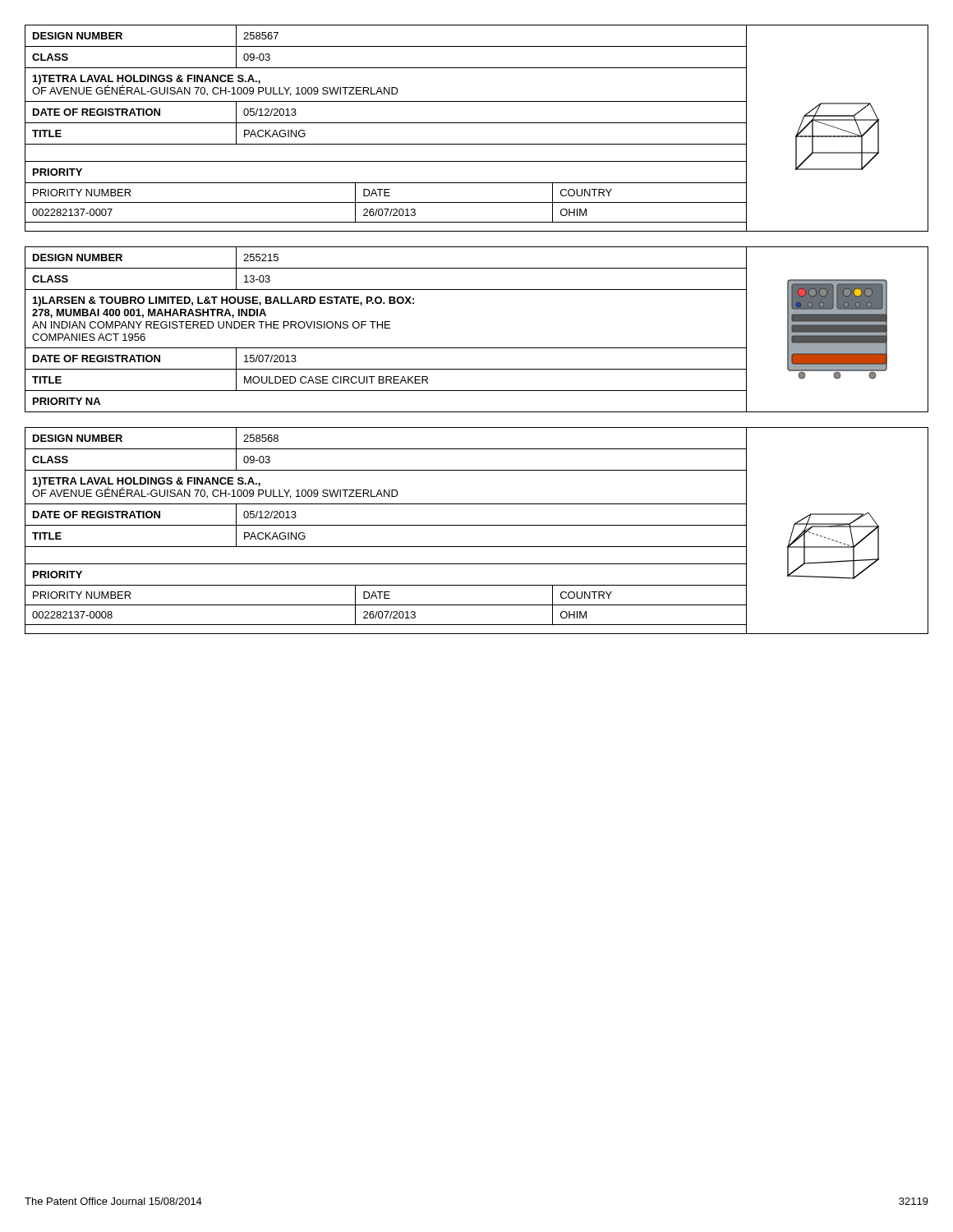Locate the table with the text "DESIGN NUMBER 255215 CLASS"
The width and height of the screenshot is (953, 1232).
(476, 329)
